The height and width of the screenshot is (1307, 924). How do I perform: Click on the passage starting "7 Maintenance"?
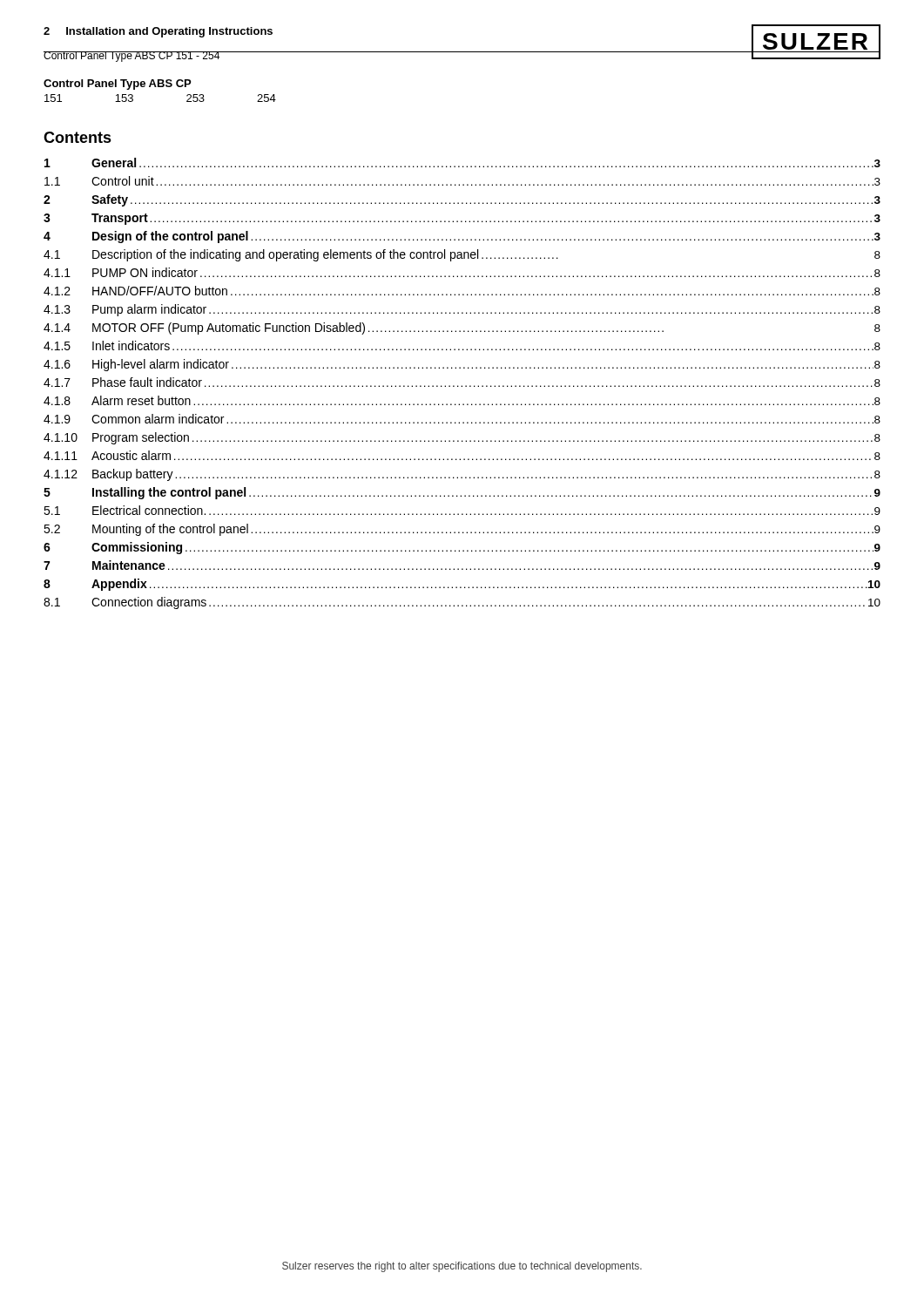click(x=462, y=566)
